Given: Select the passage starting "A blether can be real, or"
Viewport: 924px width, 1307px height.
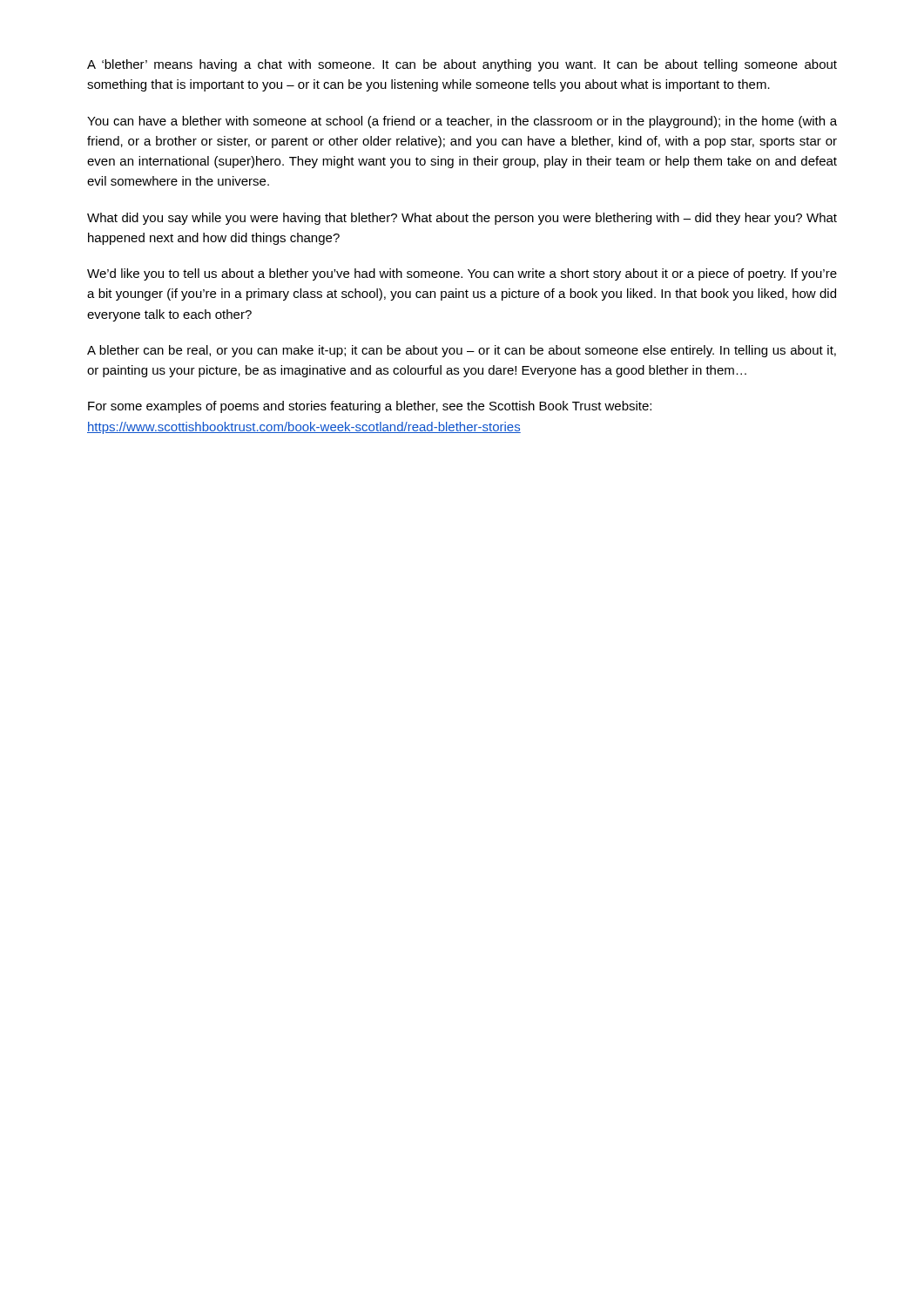Looking at the screenshot, I should coord(462,360).
